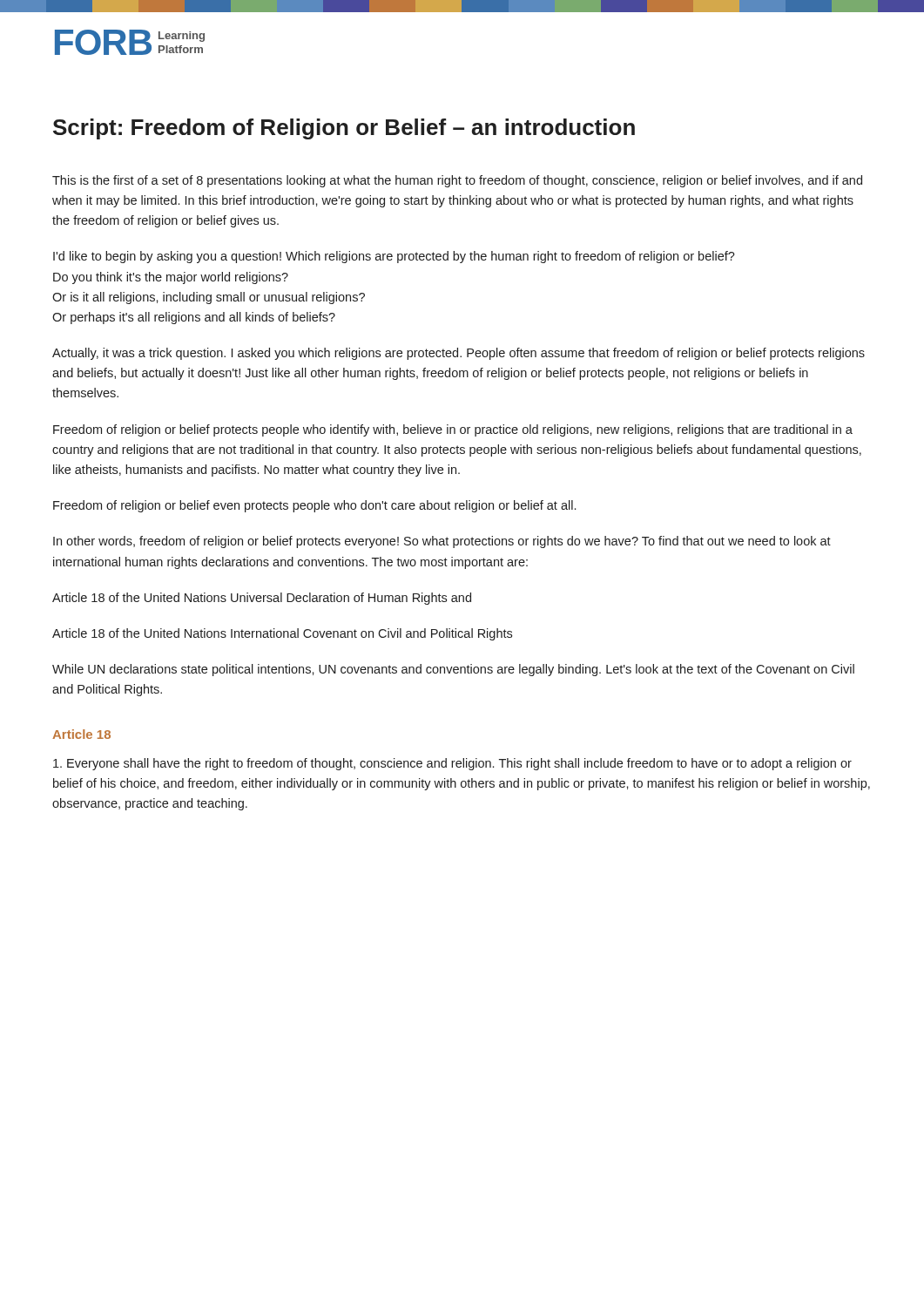Locate the title that reads "Script: Freedom of Religion or Belief"

(344, 127)
